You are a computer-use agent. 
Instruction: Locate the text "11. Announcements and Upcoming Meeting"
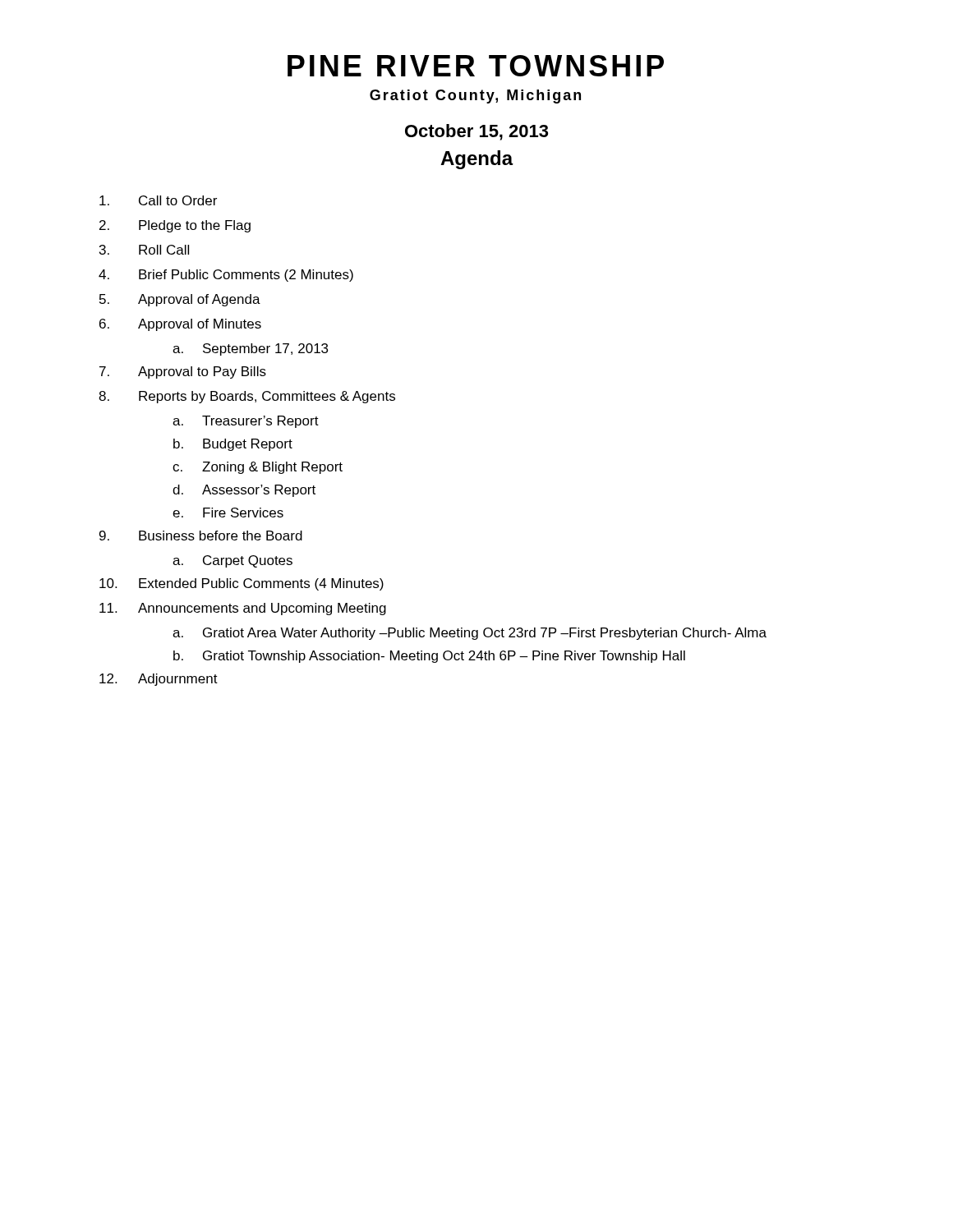[x=243, y=609]
